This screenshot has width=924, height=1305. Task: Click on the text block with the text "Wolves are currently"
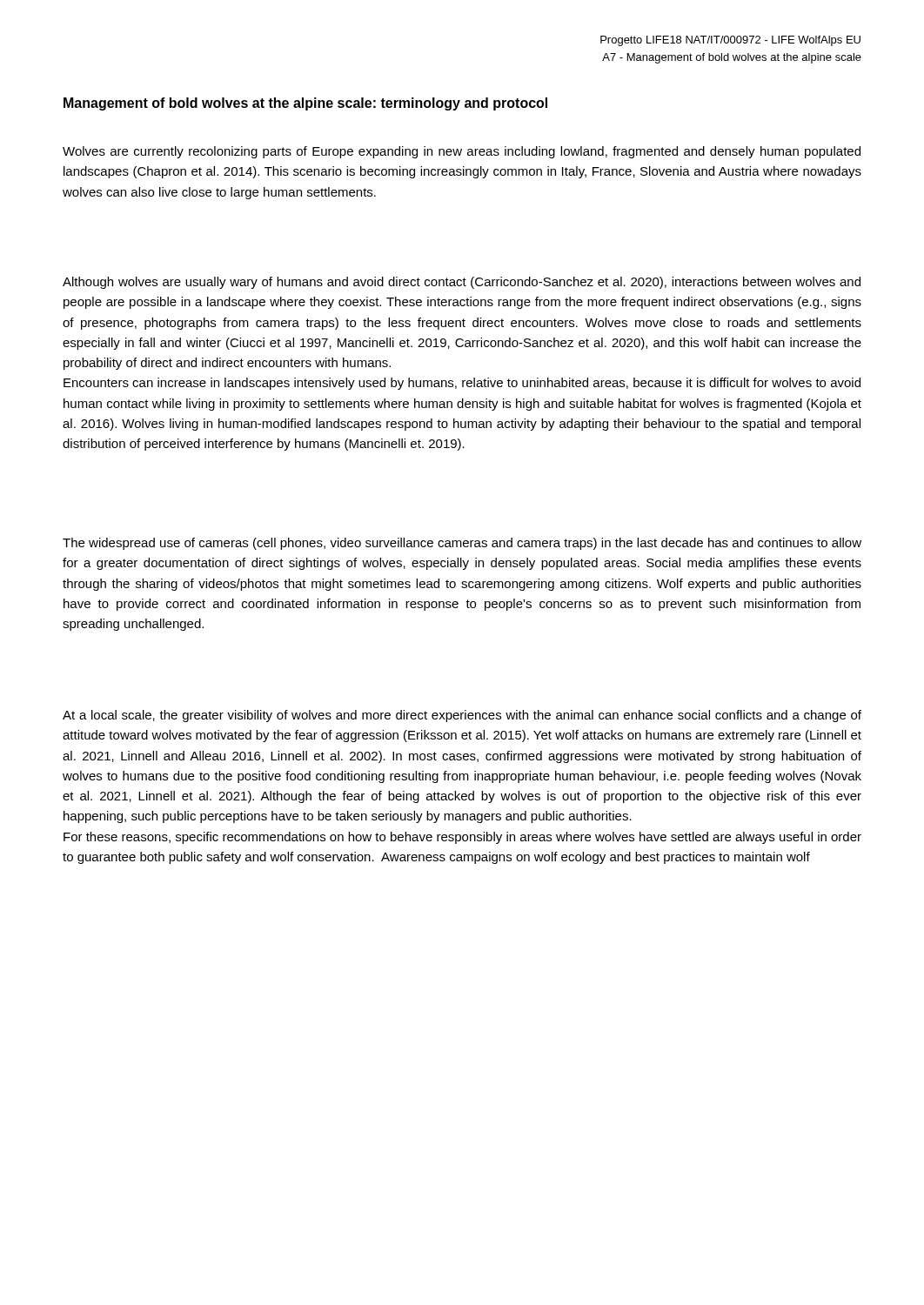462,171
